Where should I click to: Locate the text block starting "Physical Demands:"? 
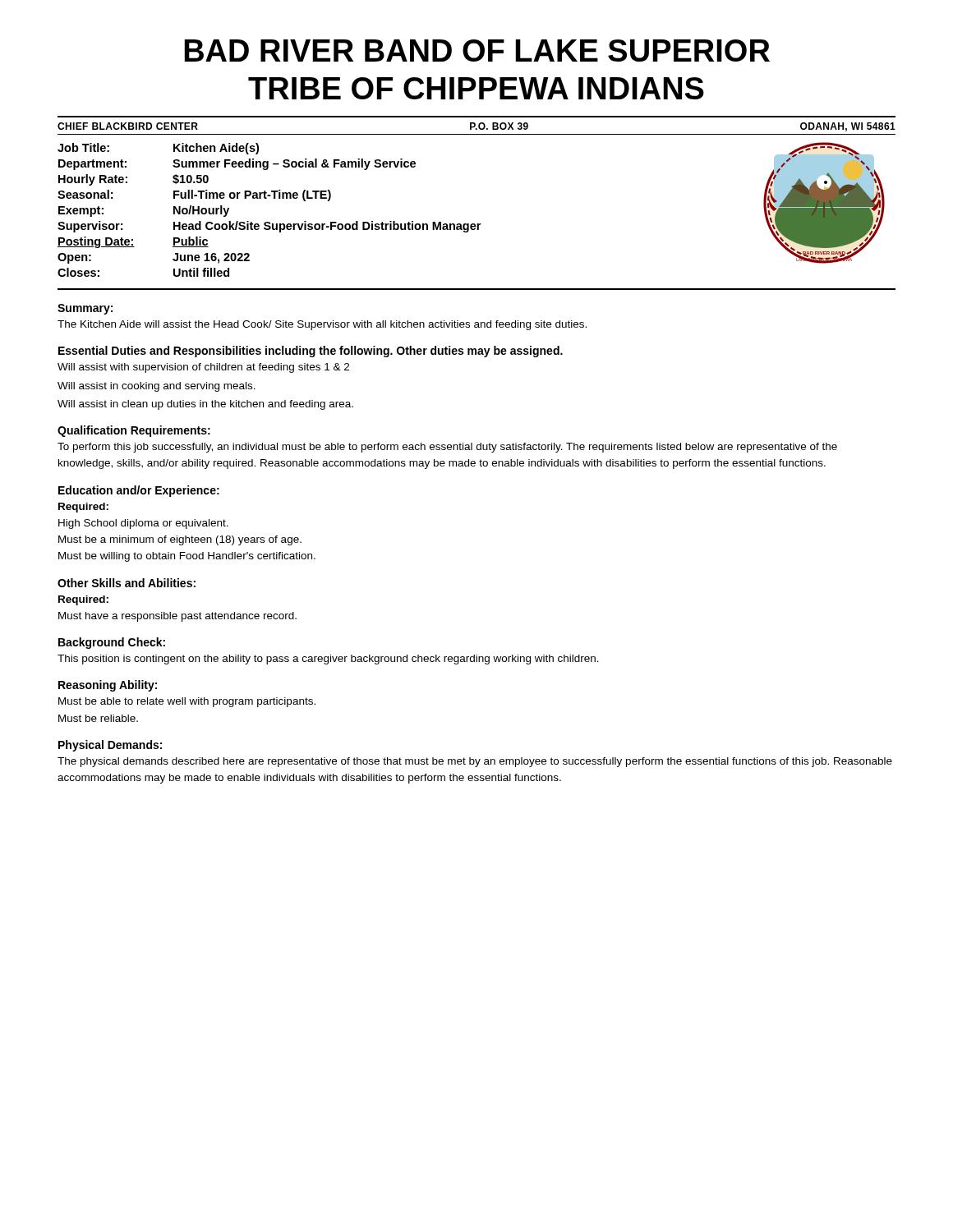point(110,745)
